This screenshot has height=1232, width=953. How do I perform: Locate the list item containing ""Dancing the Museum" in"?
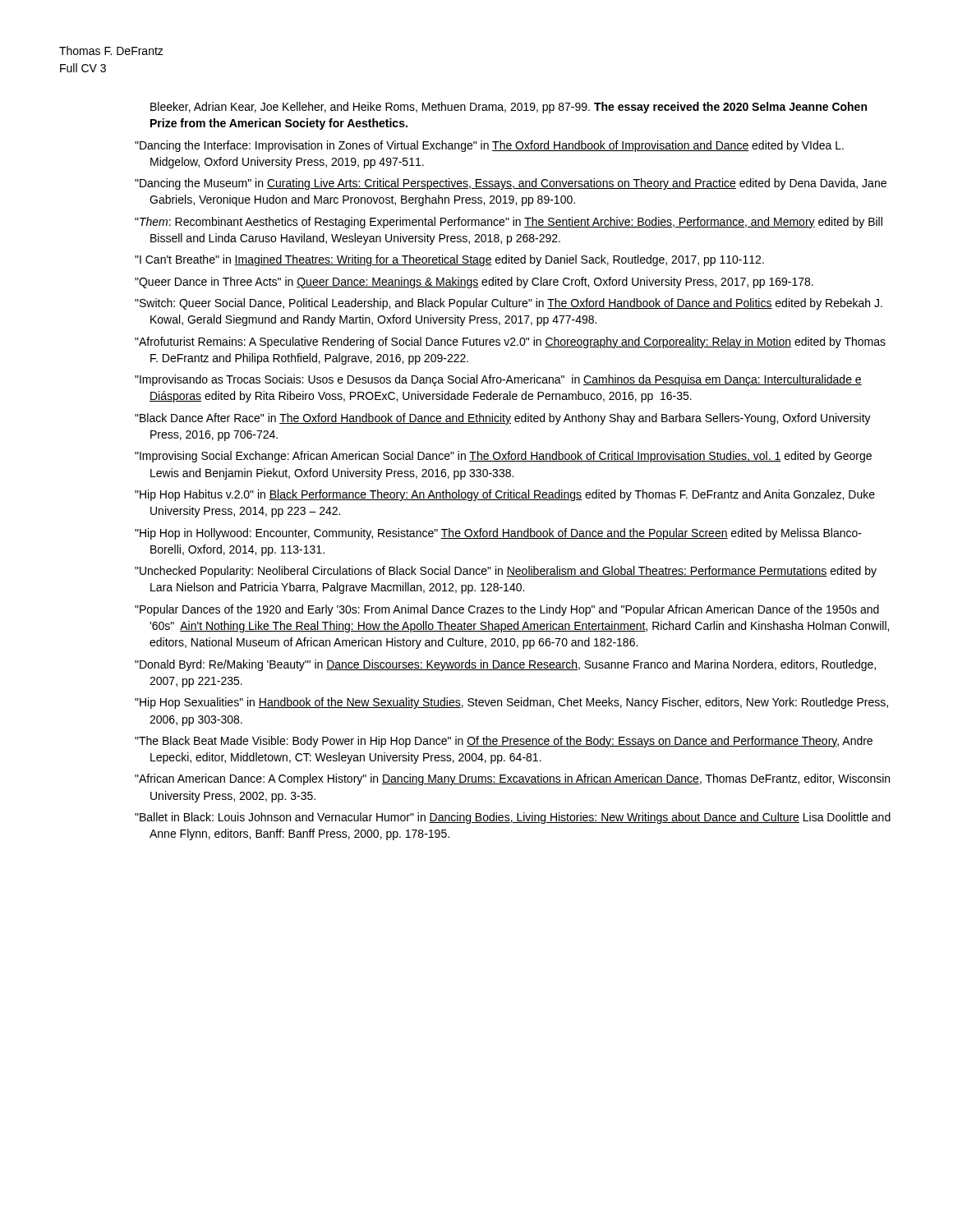[511, 192]
